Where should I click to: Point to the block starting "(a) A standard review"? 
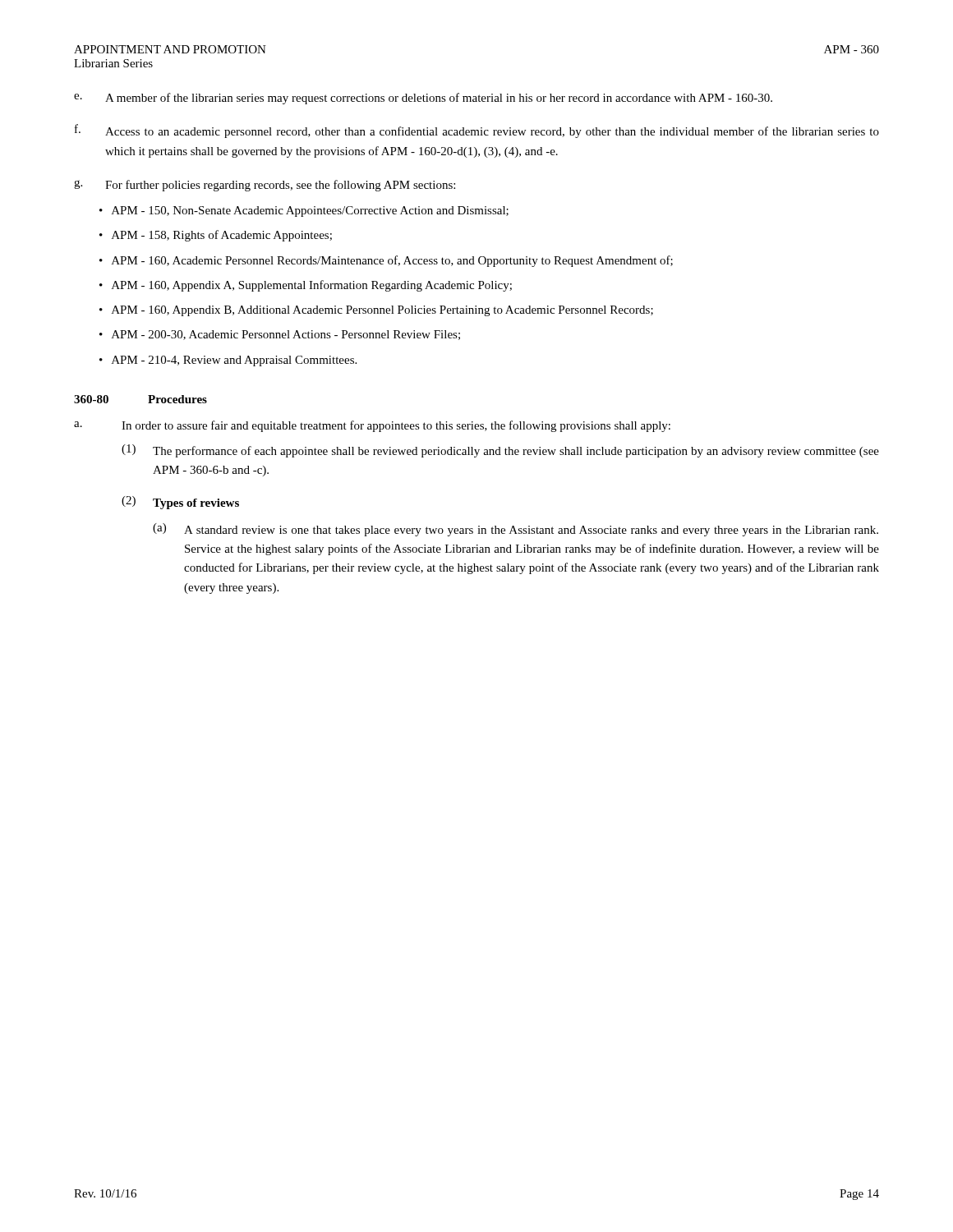point(516,559)
